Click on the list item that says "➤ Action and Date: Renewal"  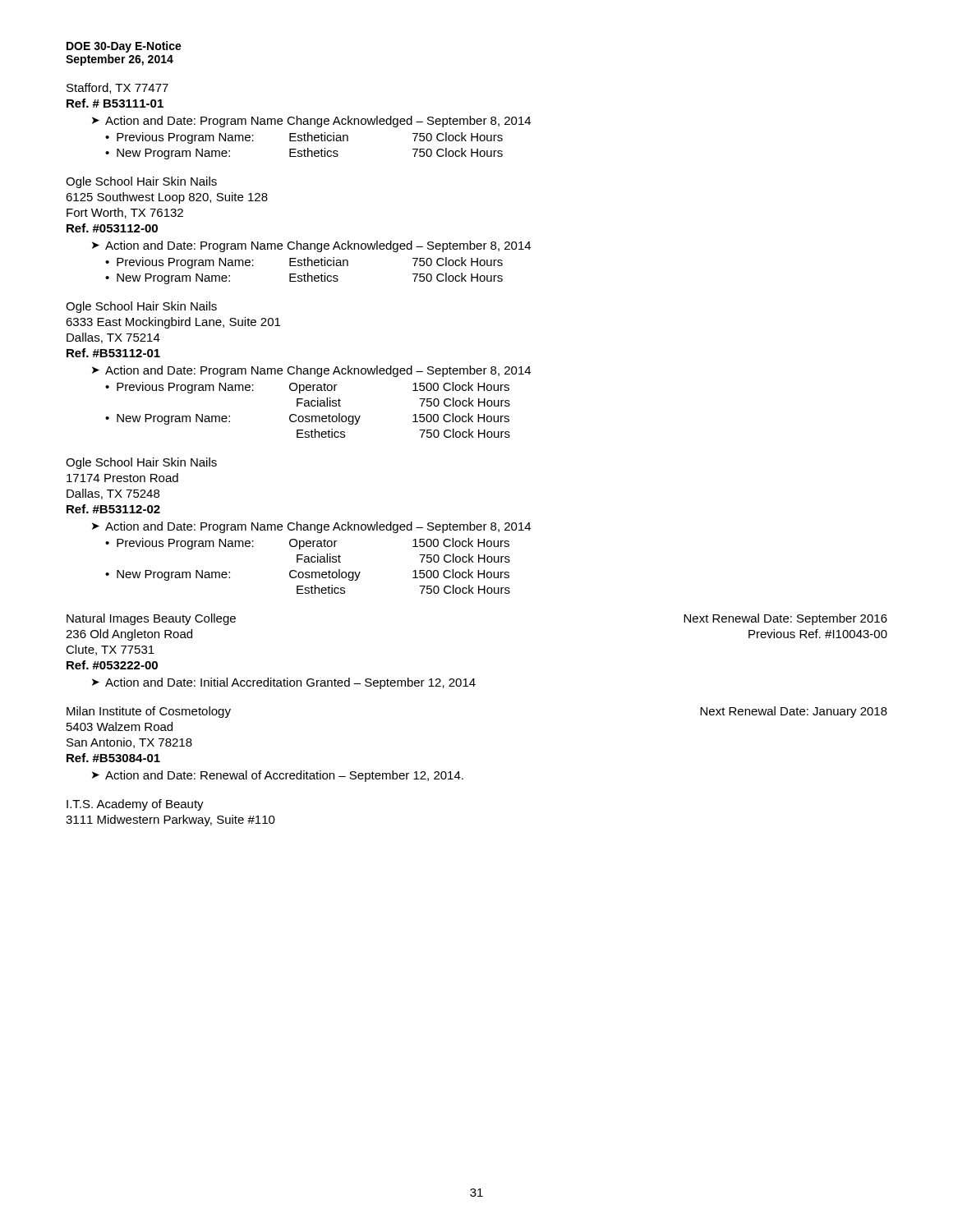click(x=277, y=775)
